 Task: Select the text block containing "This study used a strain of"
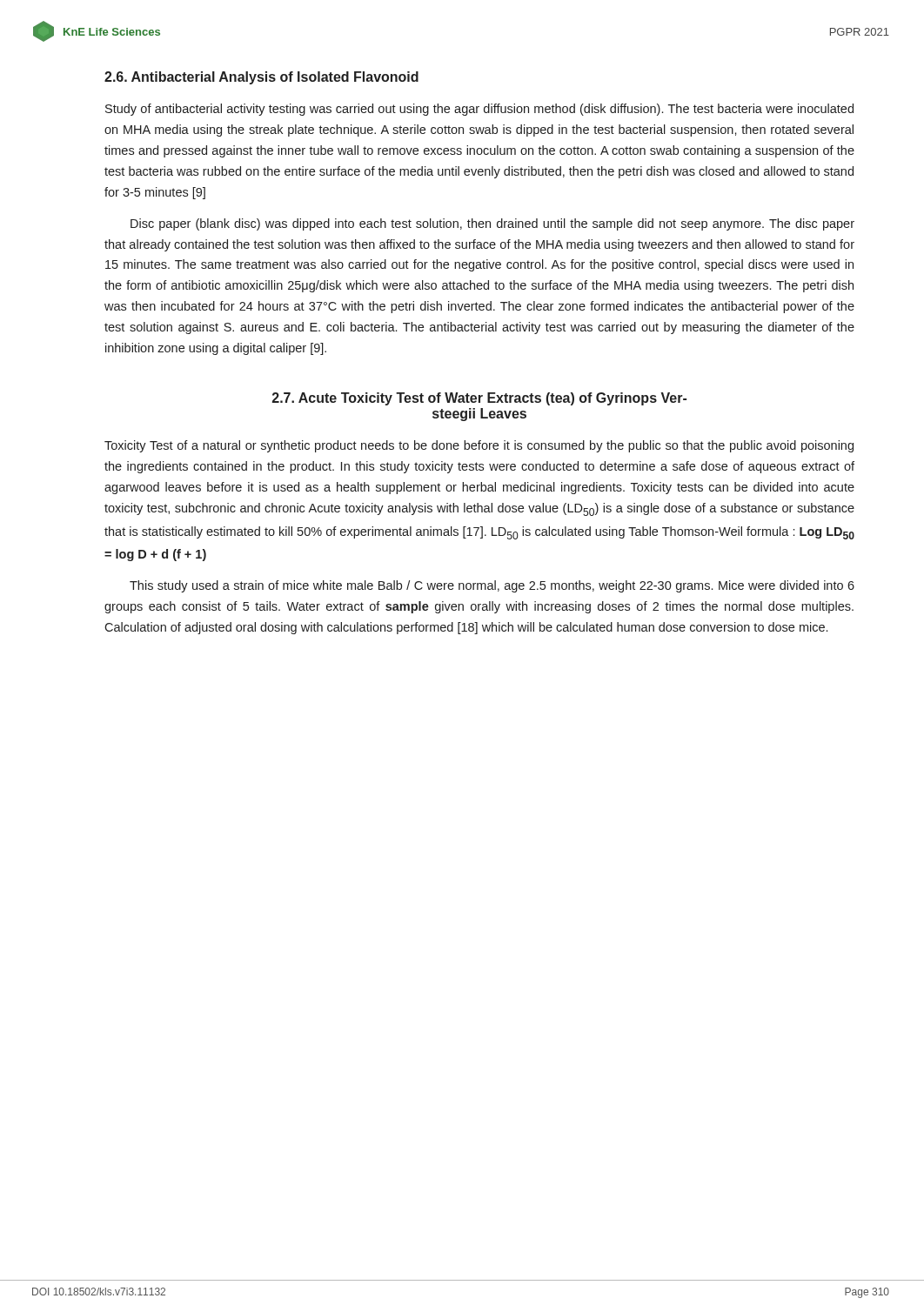click(x=479, y=607)
